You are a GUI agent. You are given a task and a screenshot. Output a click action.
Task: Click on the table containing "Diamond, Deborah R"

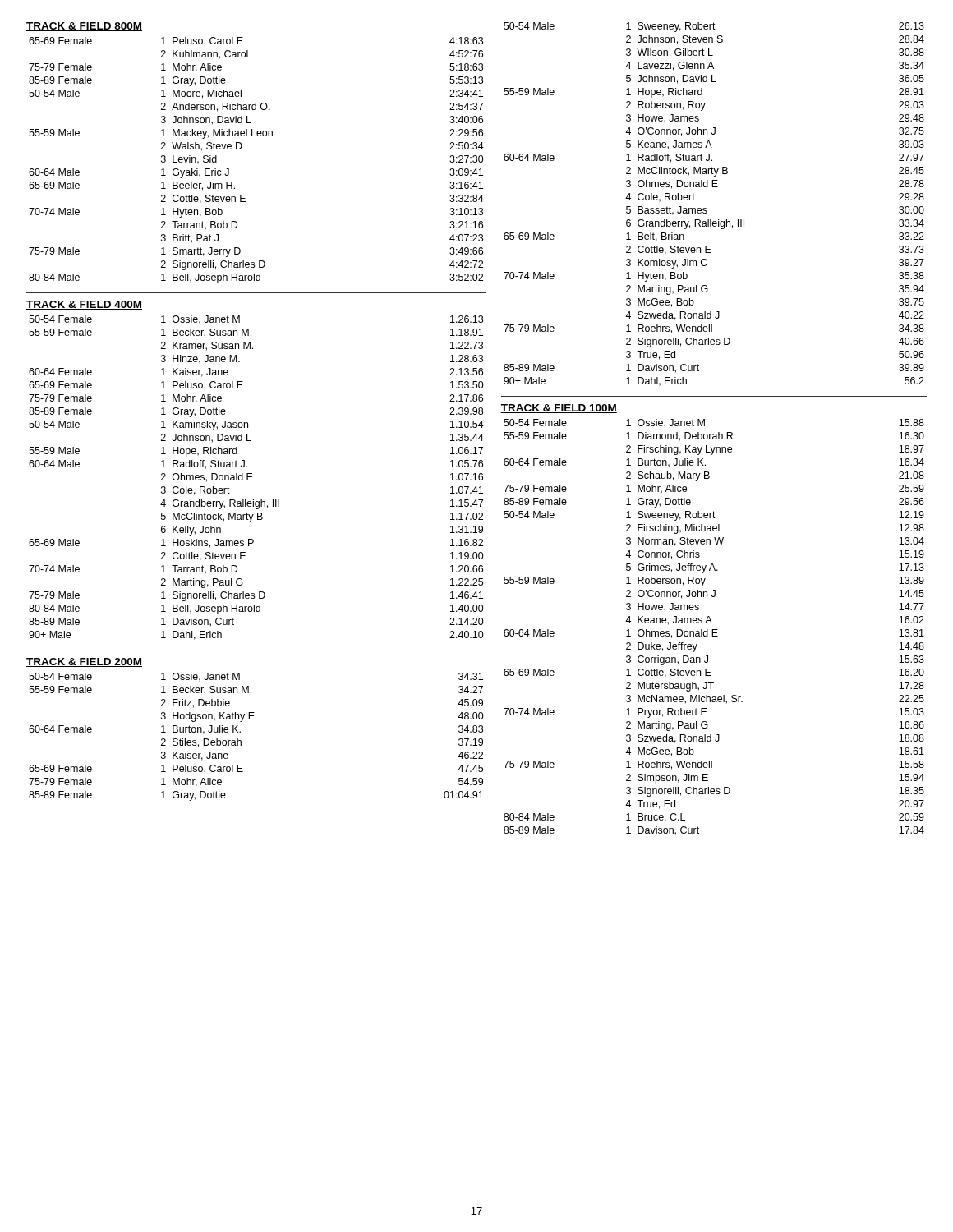coord(714,627)
